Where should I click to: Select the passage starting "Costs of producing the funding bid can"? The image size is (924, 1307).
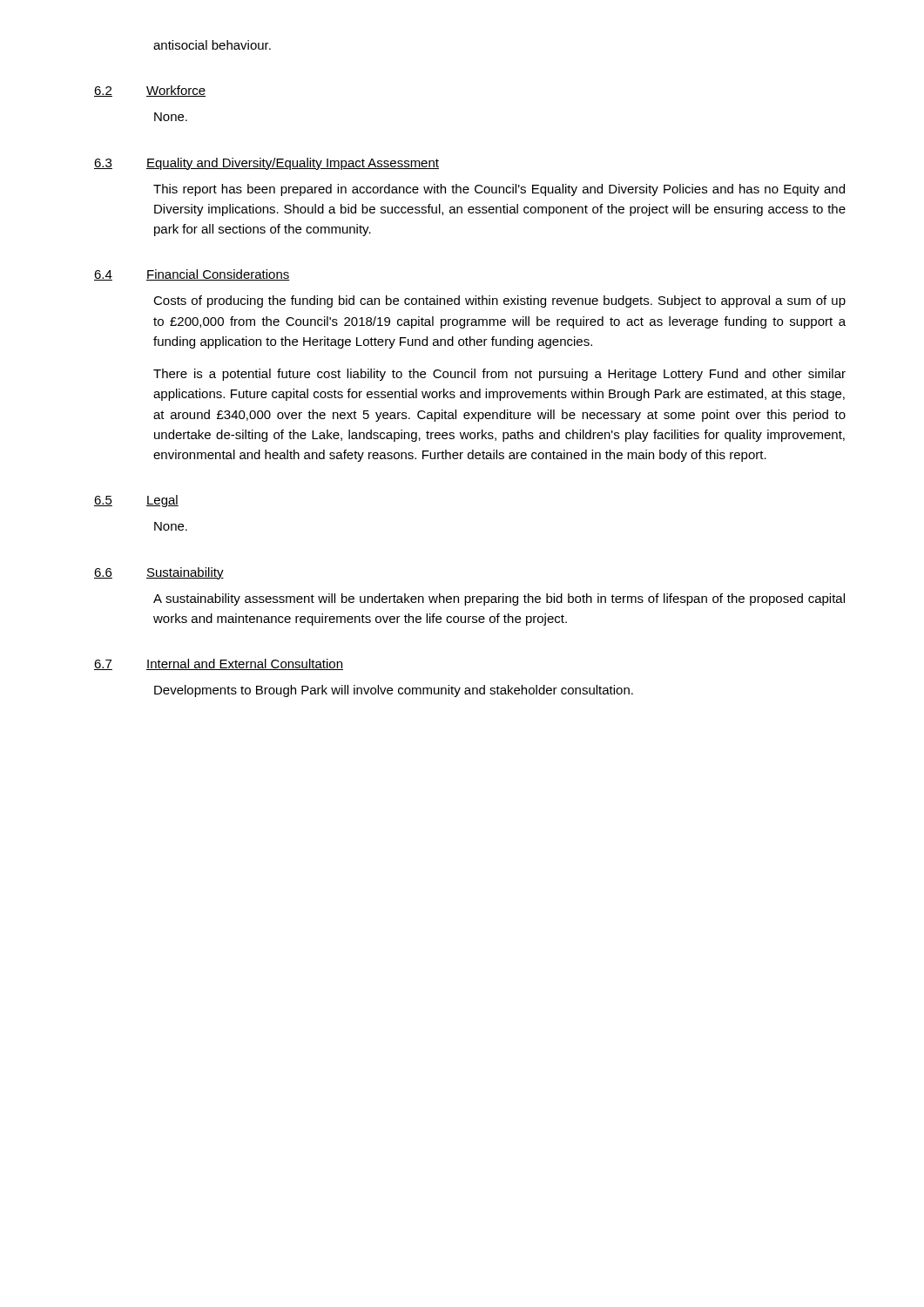coord(499,321)
